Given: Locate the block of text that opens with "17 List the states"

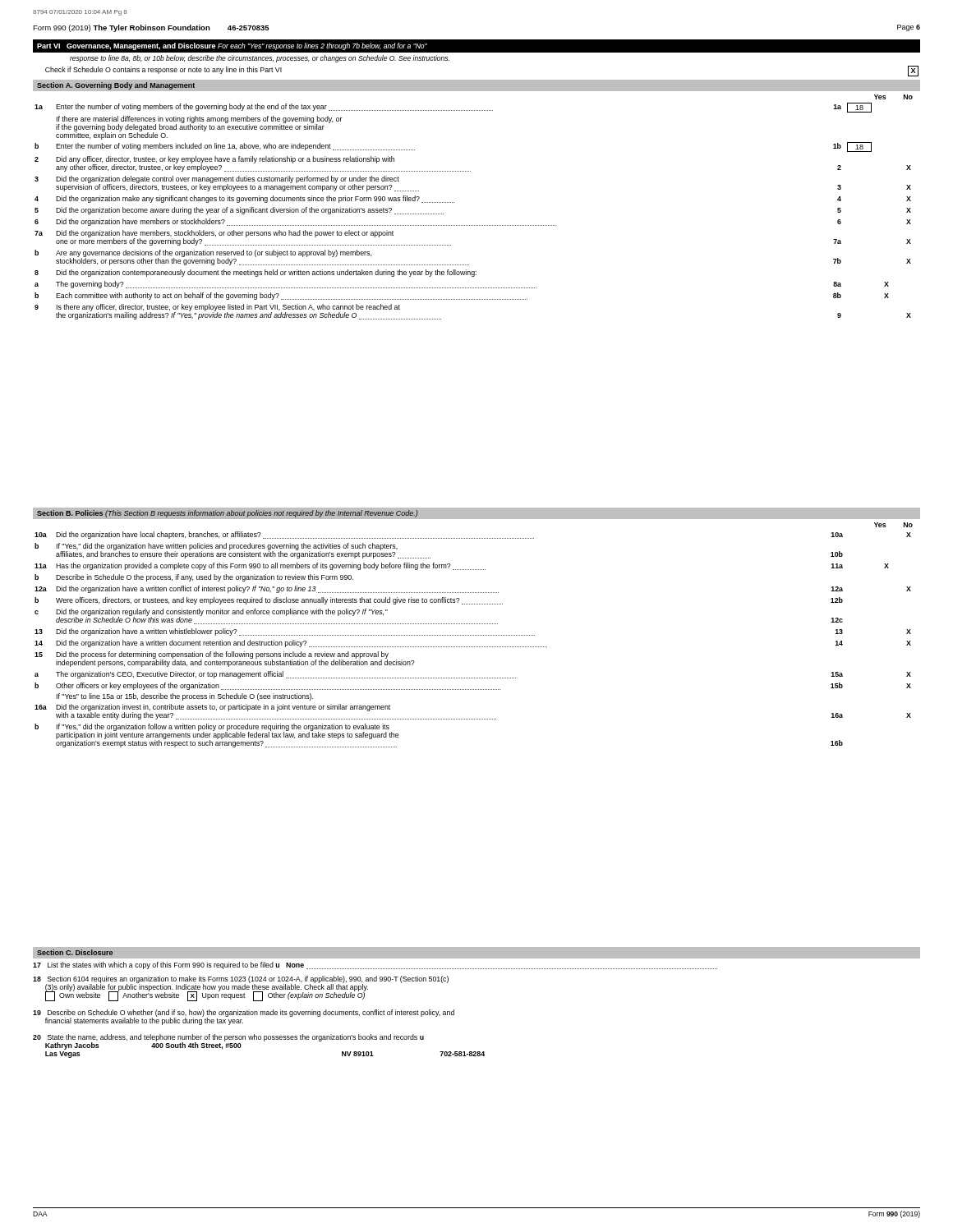Looking at the screenshot, I should pos(375,965).
